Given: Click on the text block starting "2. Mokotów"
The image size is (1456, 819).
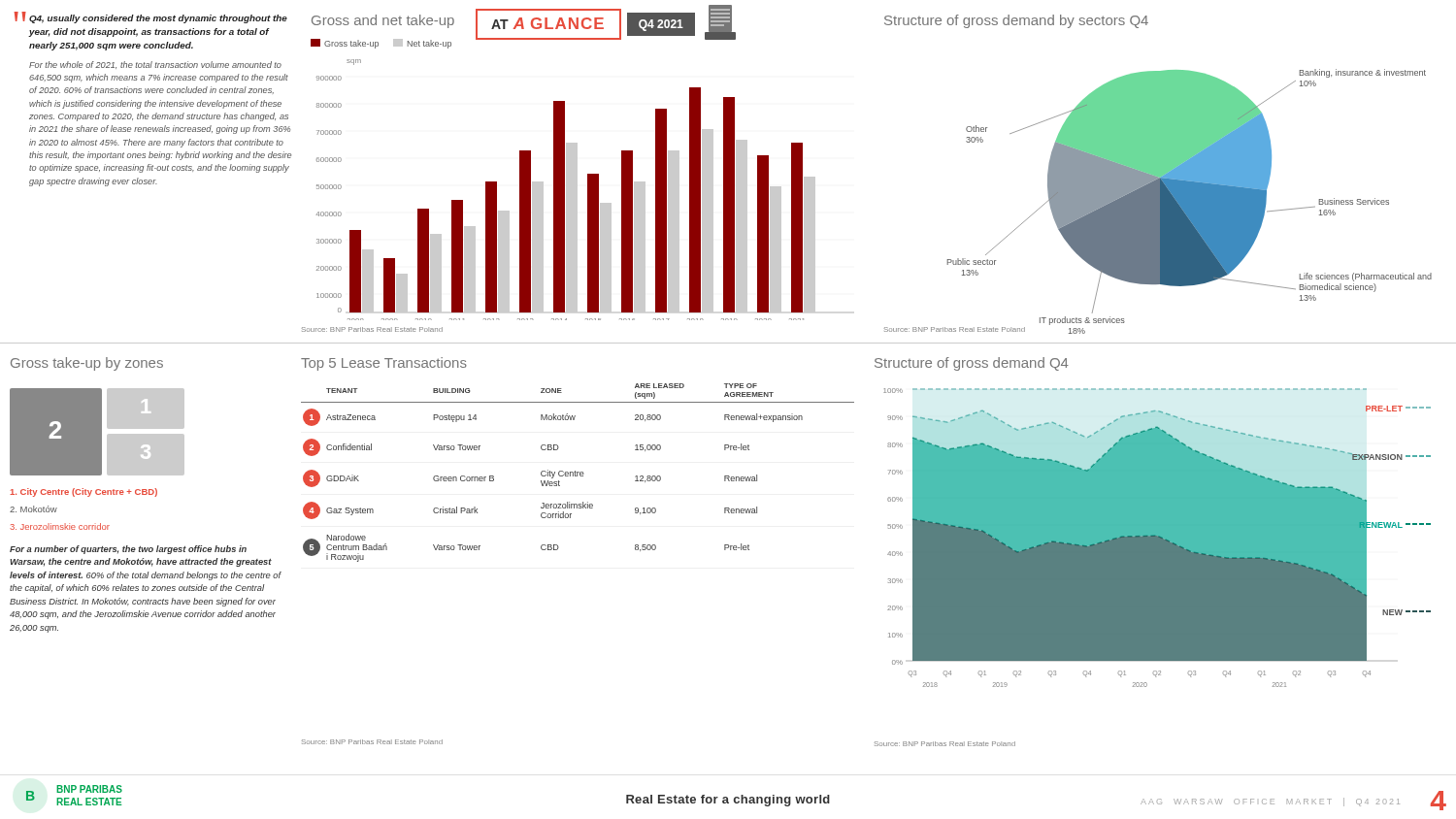Looking at the screenshot, I should pos(33,509).
